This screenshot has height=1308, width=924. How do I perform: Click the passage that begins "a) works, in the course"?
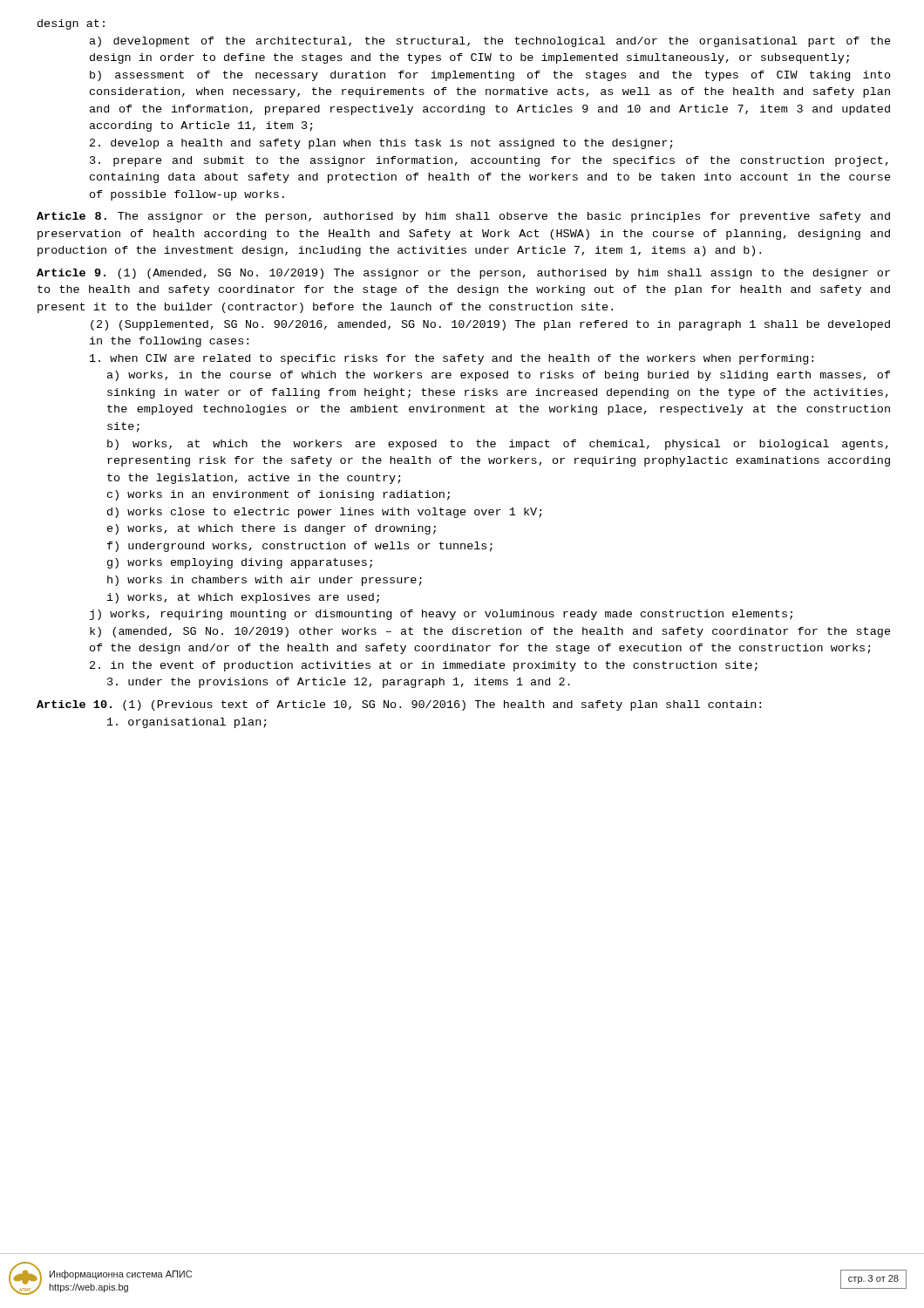(499, 401)
